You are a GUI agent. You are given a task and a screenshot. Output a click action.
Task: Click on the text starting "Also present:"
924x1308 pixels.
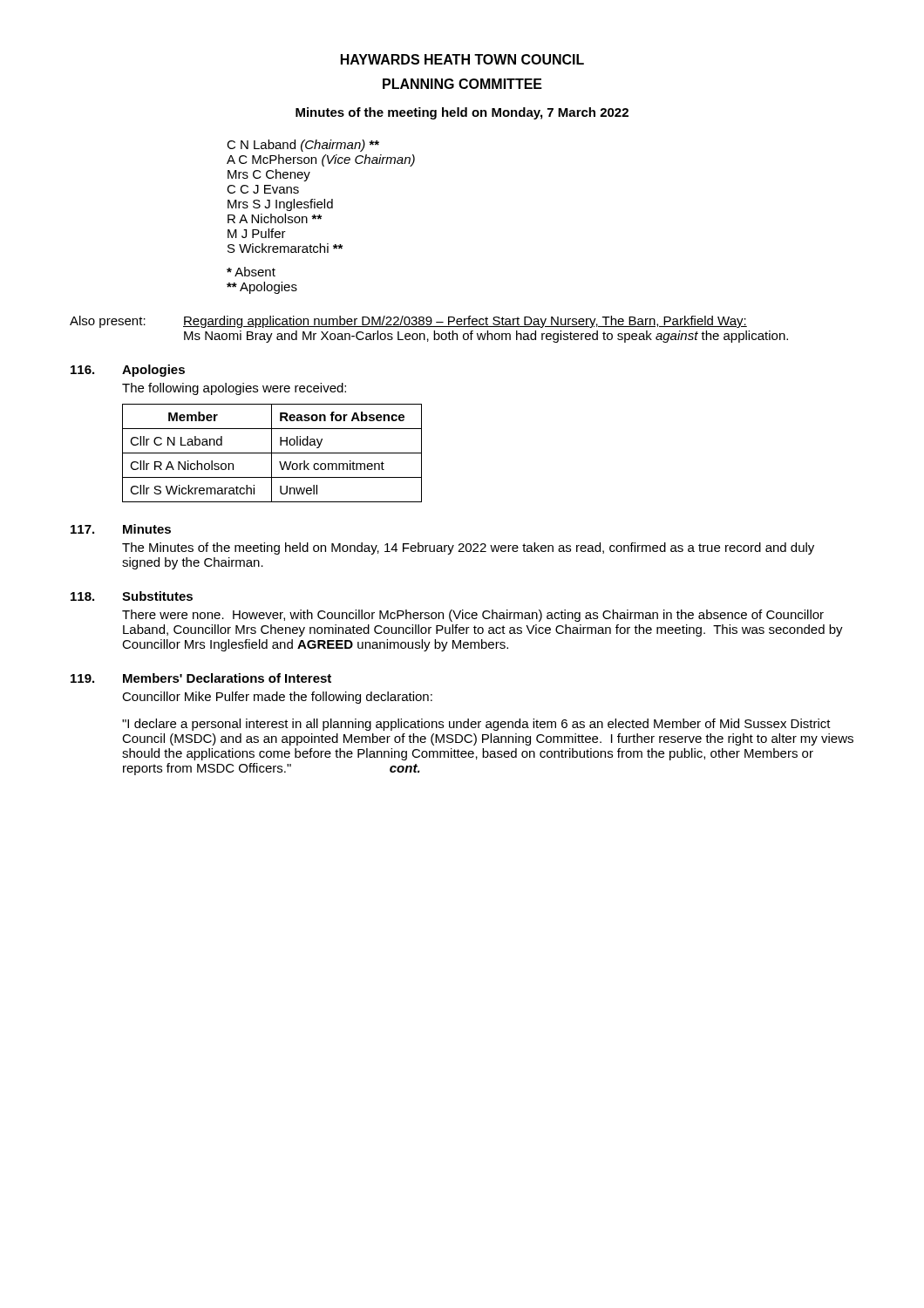point(108,320)
